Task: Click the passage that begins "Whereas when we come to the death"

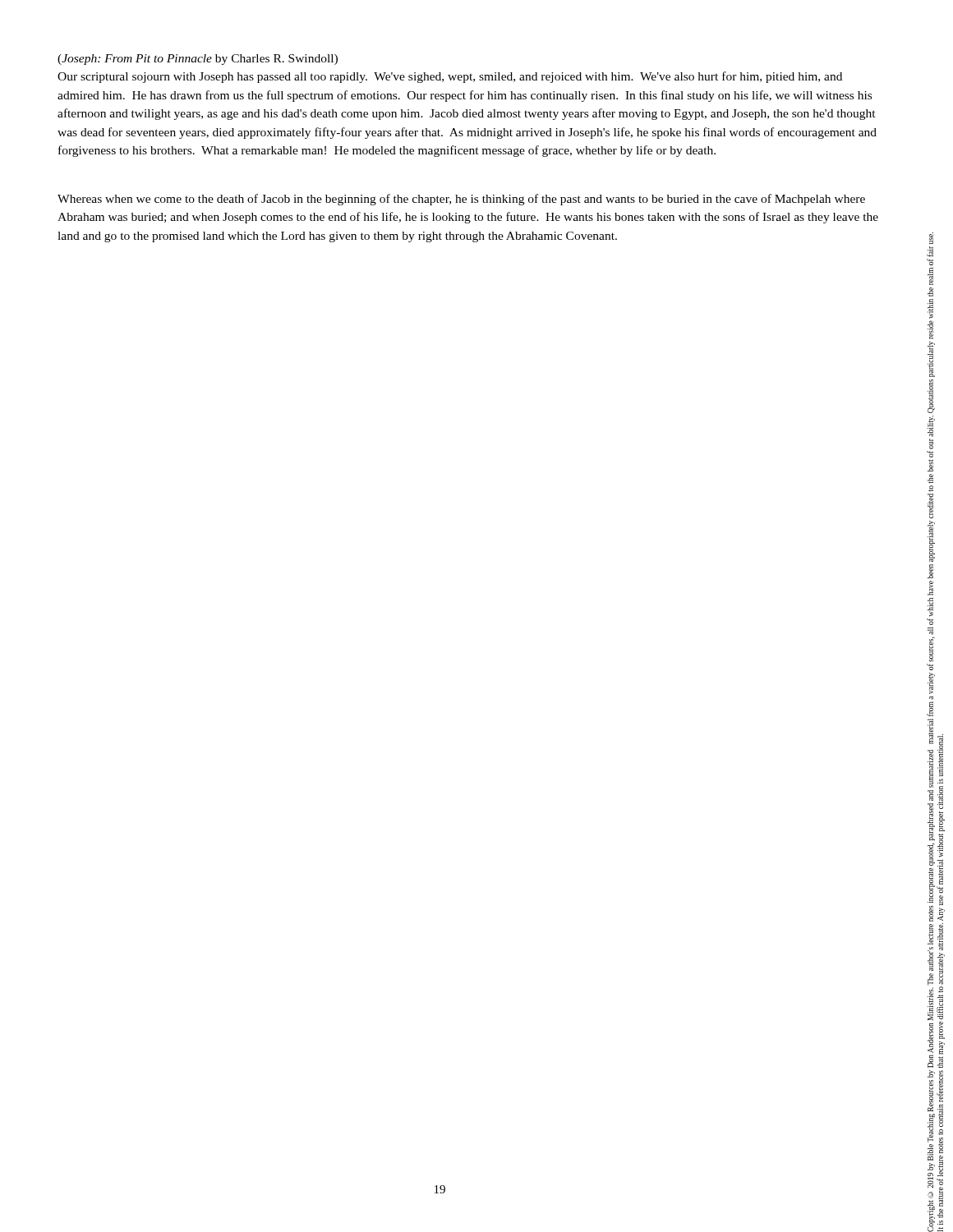Action: (468, 217)
